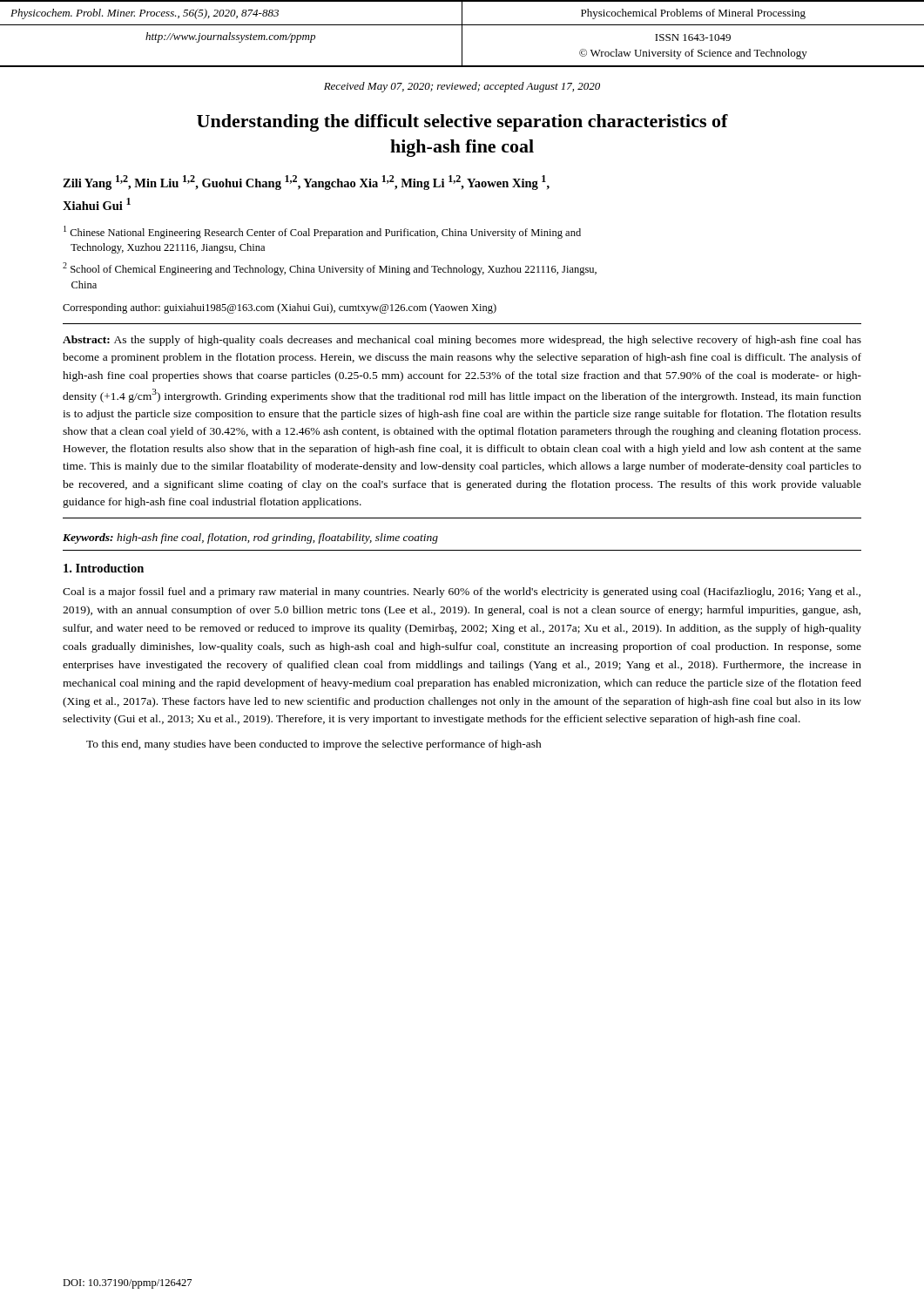Viewport: 924px width, 1307px height.
Task: Select the text block that reads "To this end, many studies have been"
Action: 314,744
